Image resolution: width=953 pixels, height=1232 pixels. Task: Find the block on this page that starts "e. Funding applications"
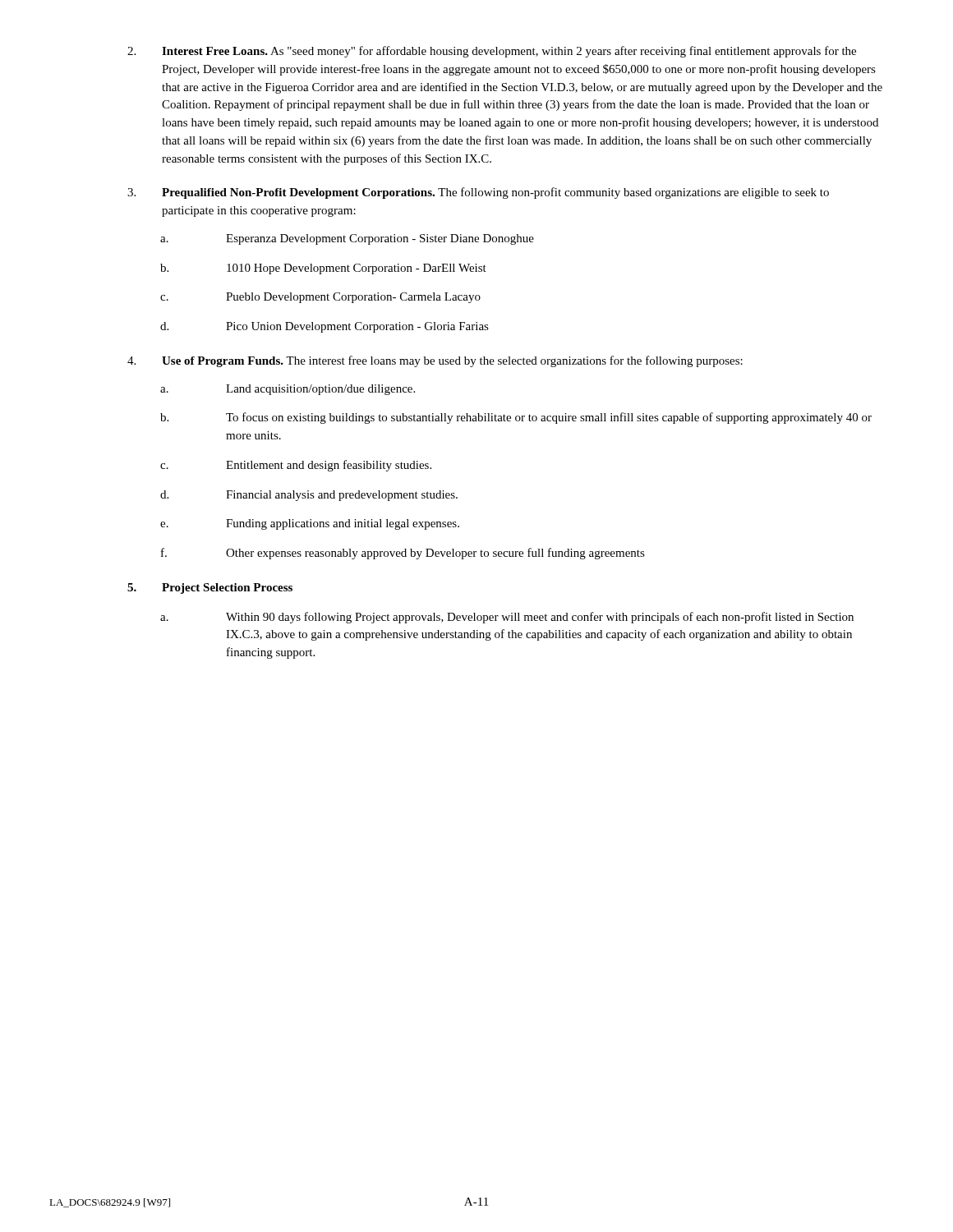point(310,524)
